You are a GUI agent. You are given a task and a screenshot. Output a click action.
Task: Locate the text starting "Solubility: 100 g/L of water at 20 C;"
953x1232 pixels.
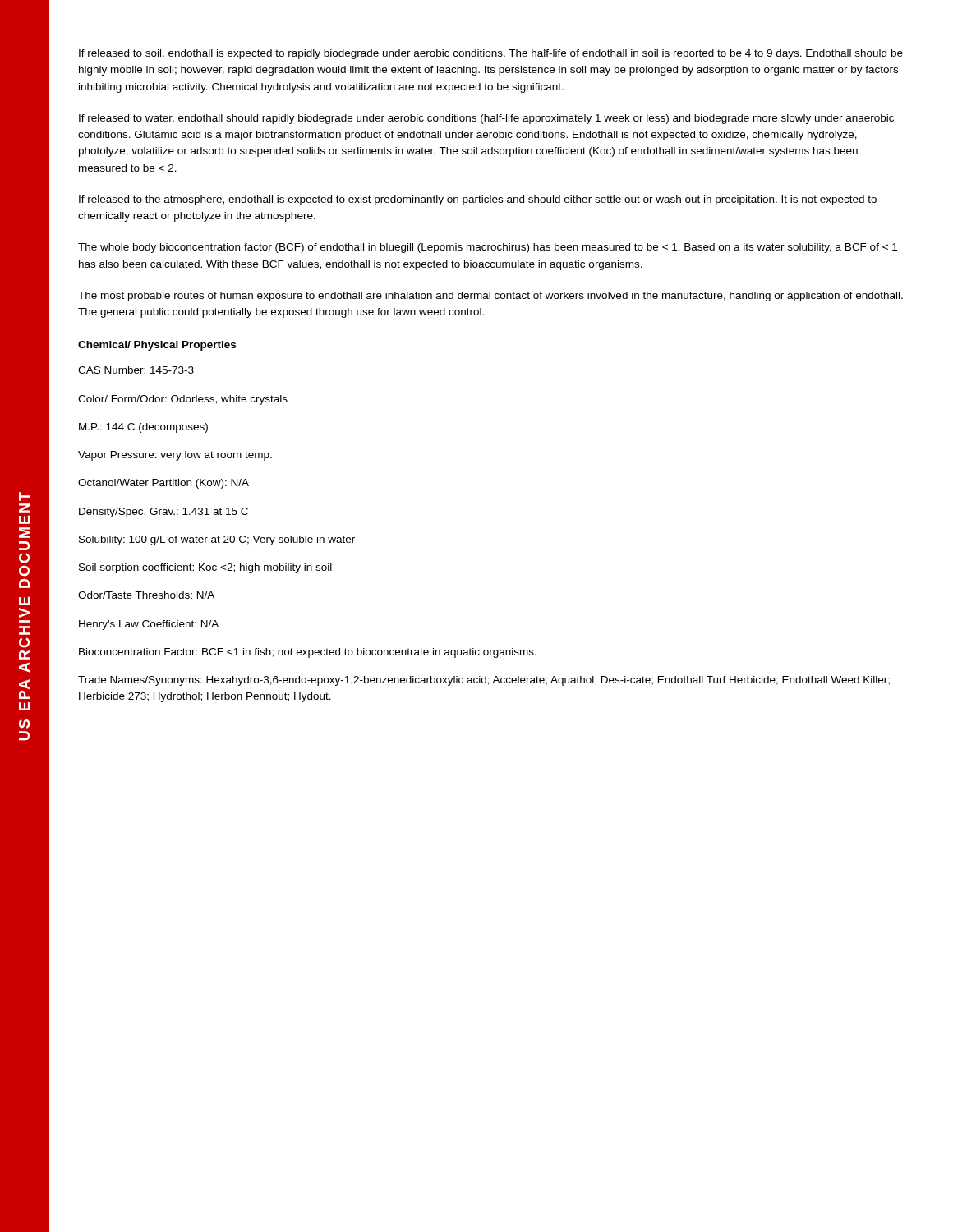(x=217, y=539)
